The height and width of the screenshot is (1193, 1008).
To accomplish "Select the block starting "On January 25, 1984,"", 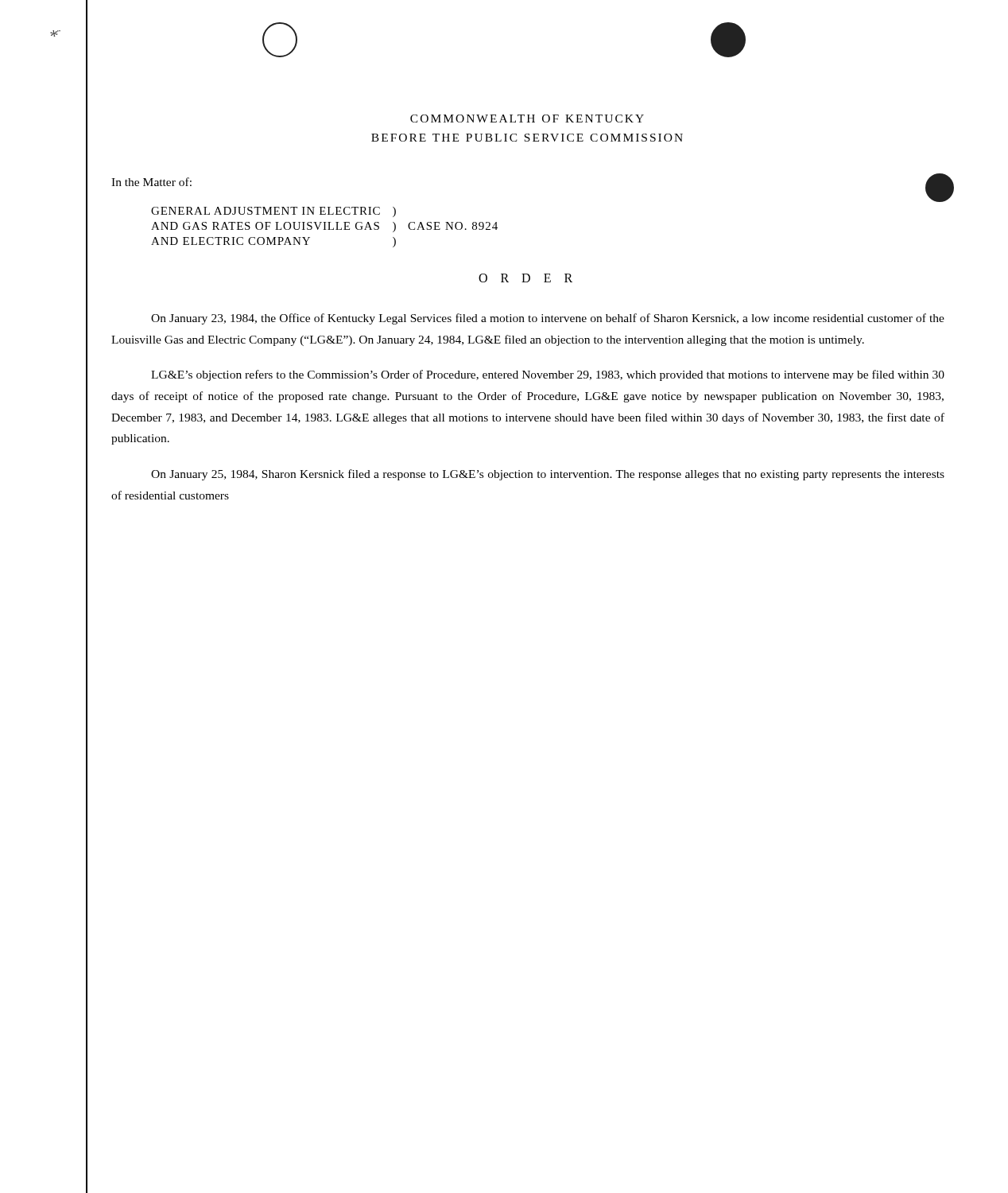I will [x=528, y=484].
